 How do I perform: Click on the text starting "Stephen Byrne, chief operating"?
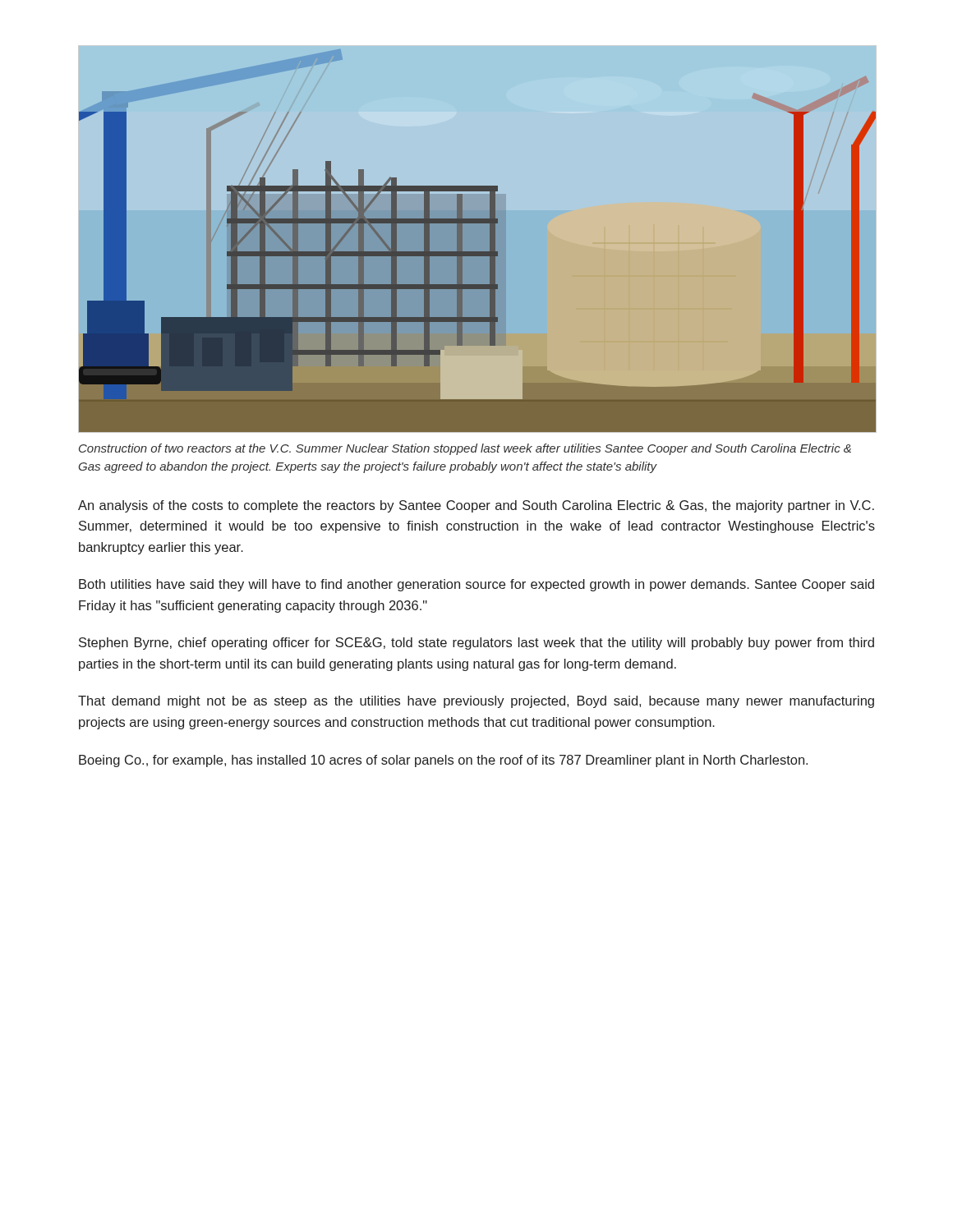click(476, 653)
